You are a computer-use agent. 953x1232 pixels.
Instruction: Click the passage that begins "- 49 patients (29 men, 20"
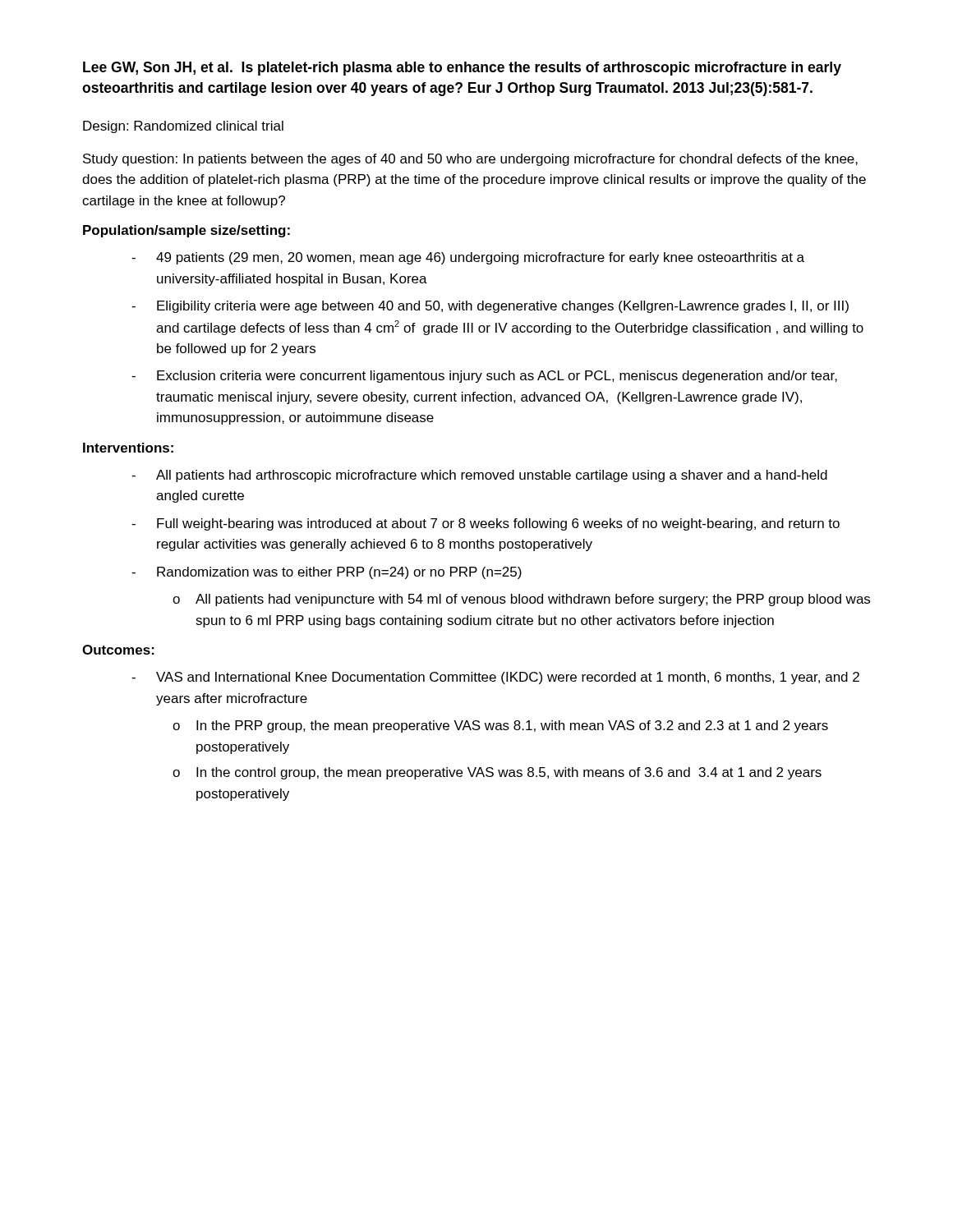coord(501,268)
